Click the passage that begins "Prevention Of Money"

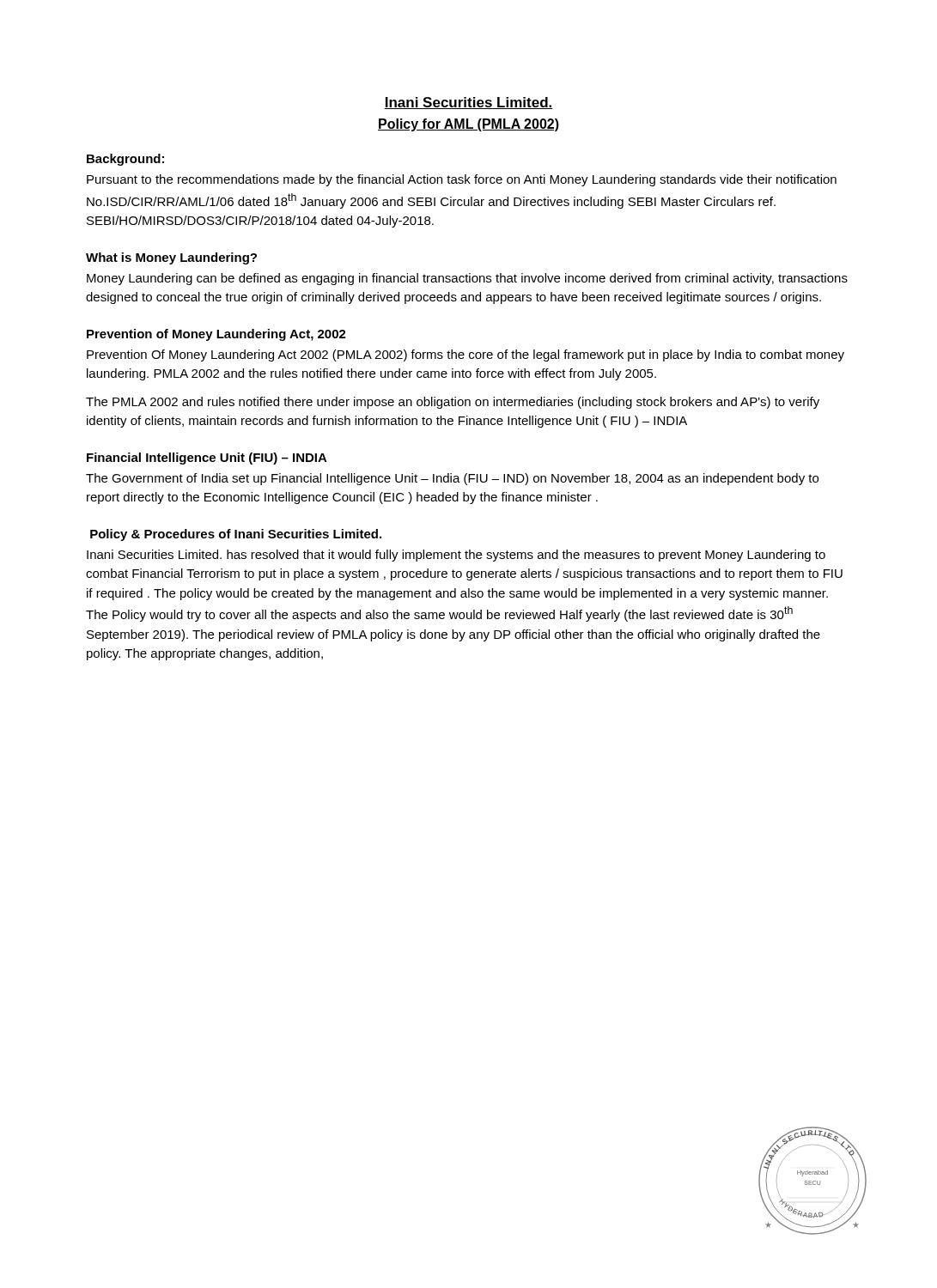tap(465, 363)
